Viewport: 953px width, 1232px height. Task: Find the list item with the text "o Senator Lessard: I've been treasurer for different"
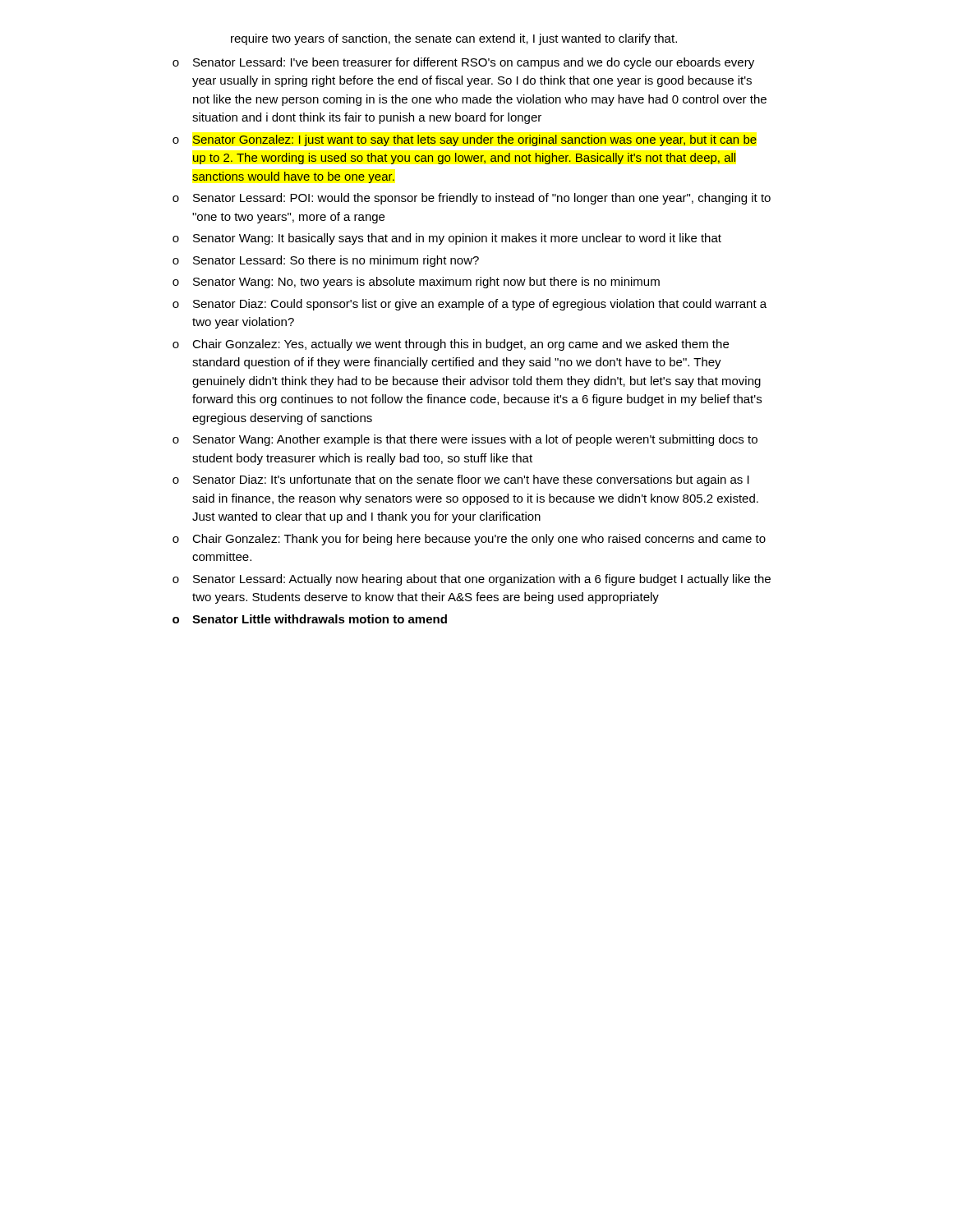click(468, 90)
